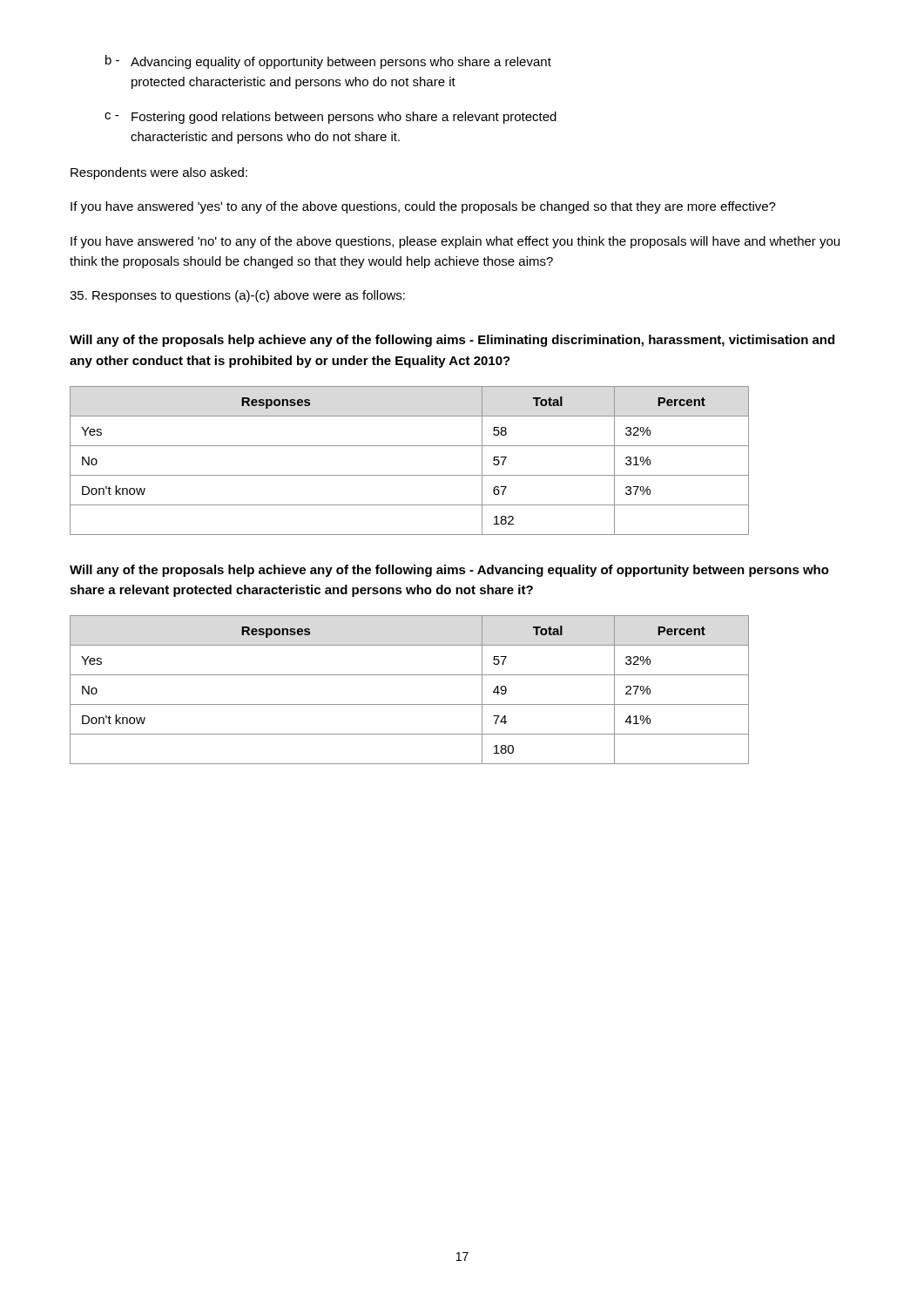Viewport: 924px width, 1307px height.
Task: Find the list item with the text "b - Advancing"
Action: pyautogui.click(x=328, y=72)
